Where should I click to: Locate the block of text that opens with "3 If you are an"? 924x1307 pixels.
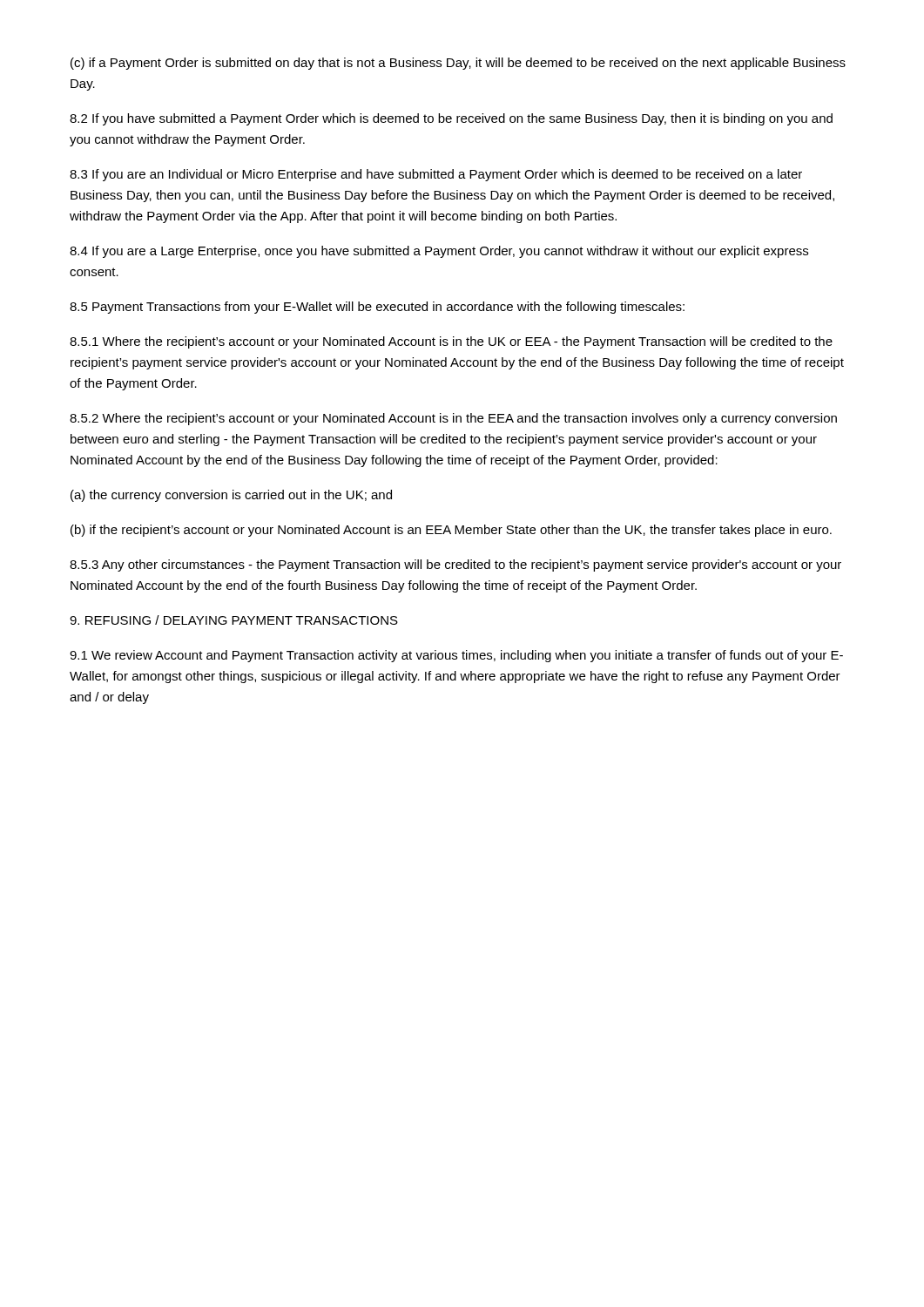tap(453, 195)
